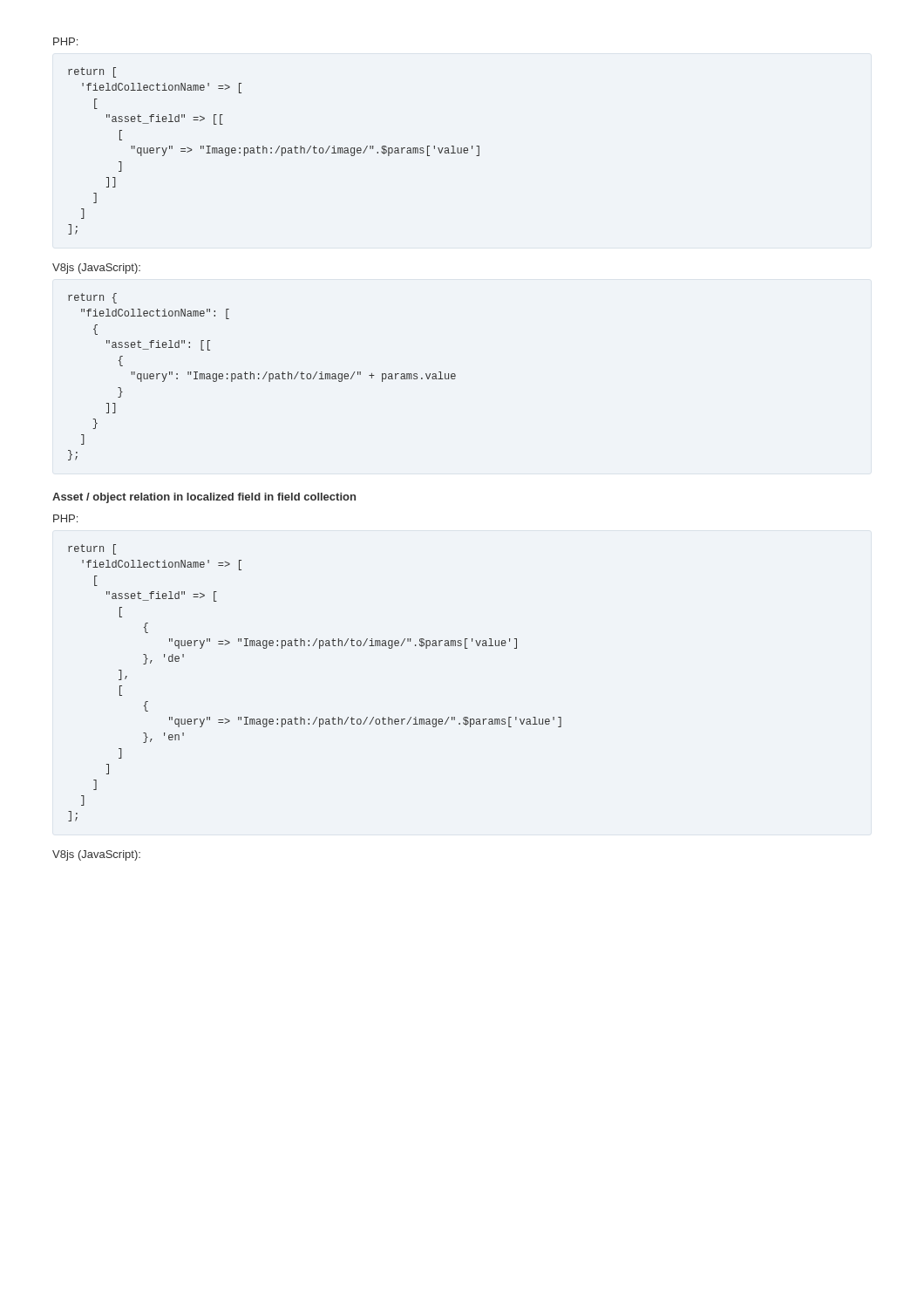Point to the section header beginning "Asset / object relation in localized field"
This screenshot has width=924, height=1308.
[x=204, y=497]
